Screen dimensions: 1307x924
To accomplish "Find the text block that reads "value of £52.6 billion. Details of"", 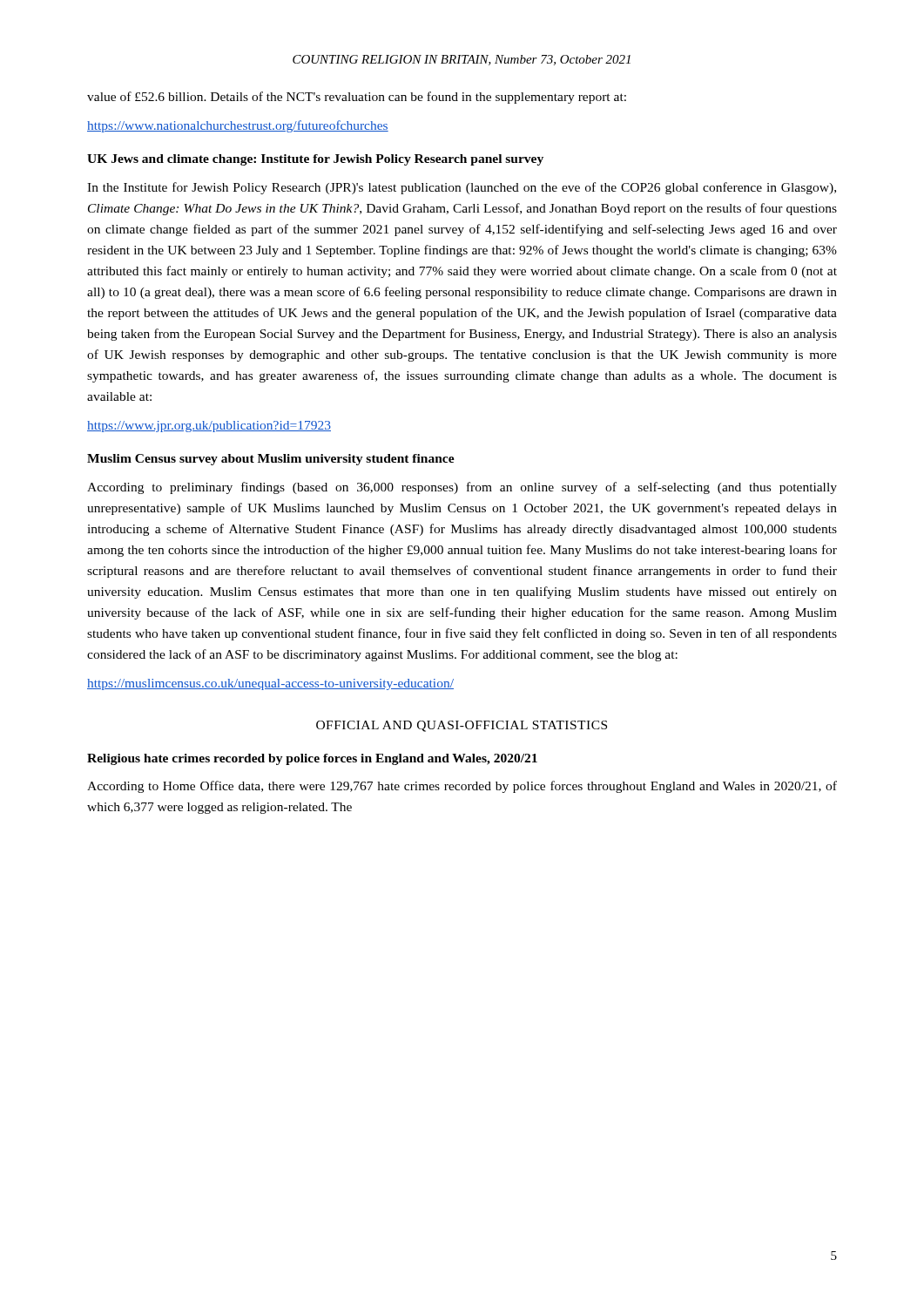I will coord(357,96).
